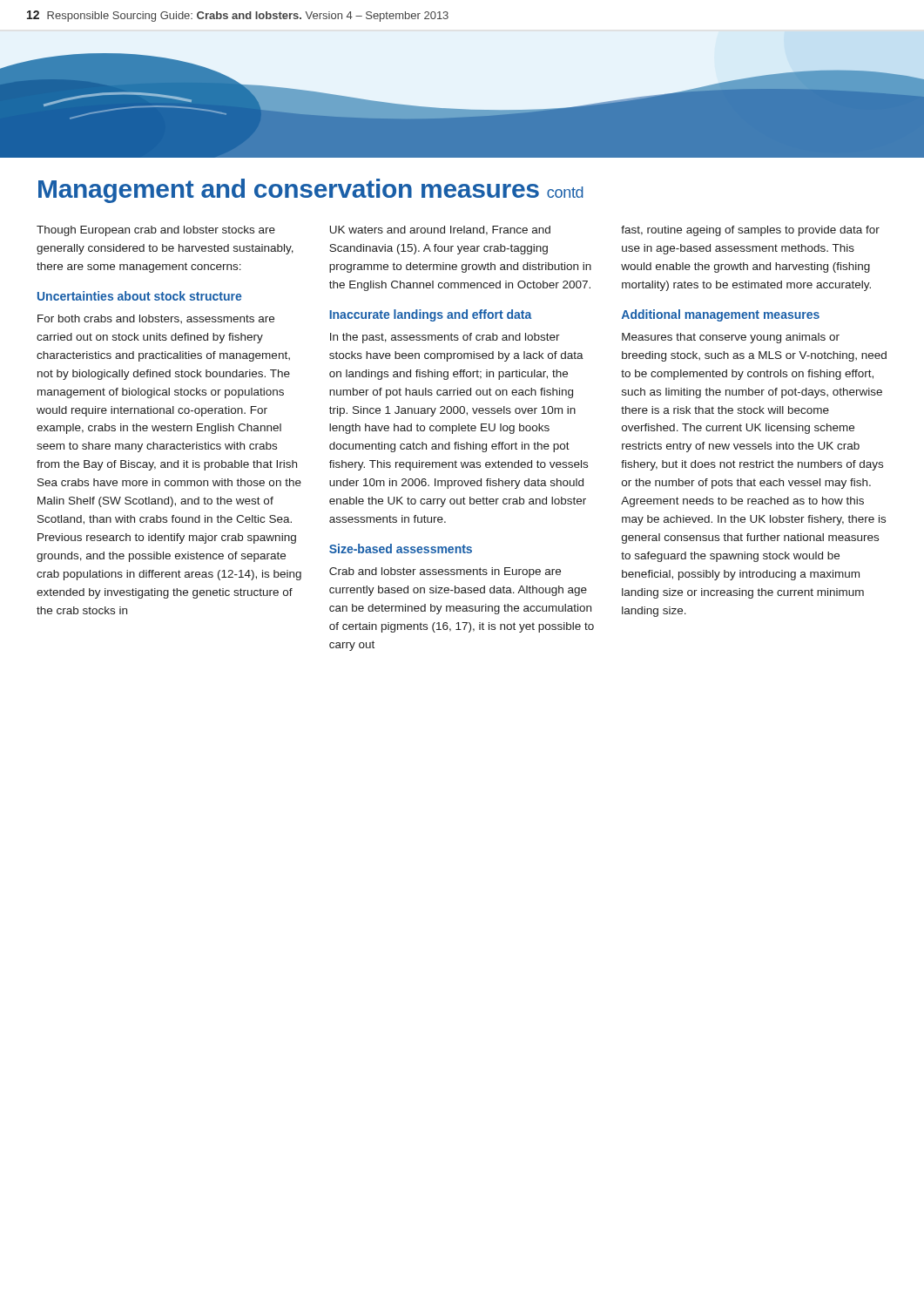Image resolution: width=924 pixels, height=1307 pixels.
Task: Select the text block that reads "UK waters and around Ireland, France and"
Action: point(462,258)
